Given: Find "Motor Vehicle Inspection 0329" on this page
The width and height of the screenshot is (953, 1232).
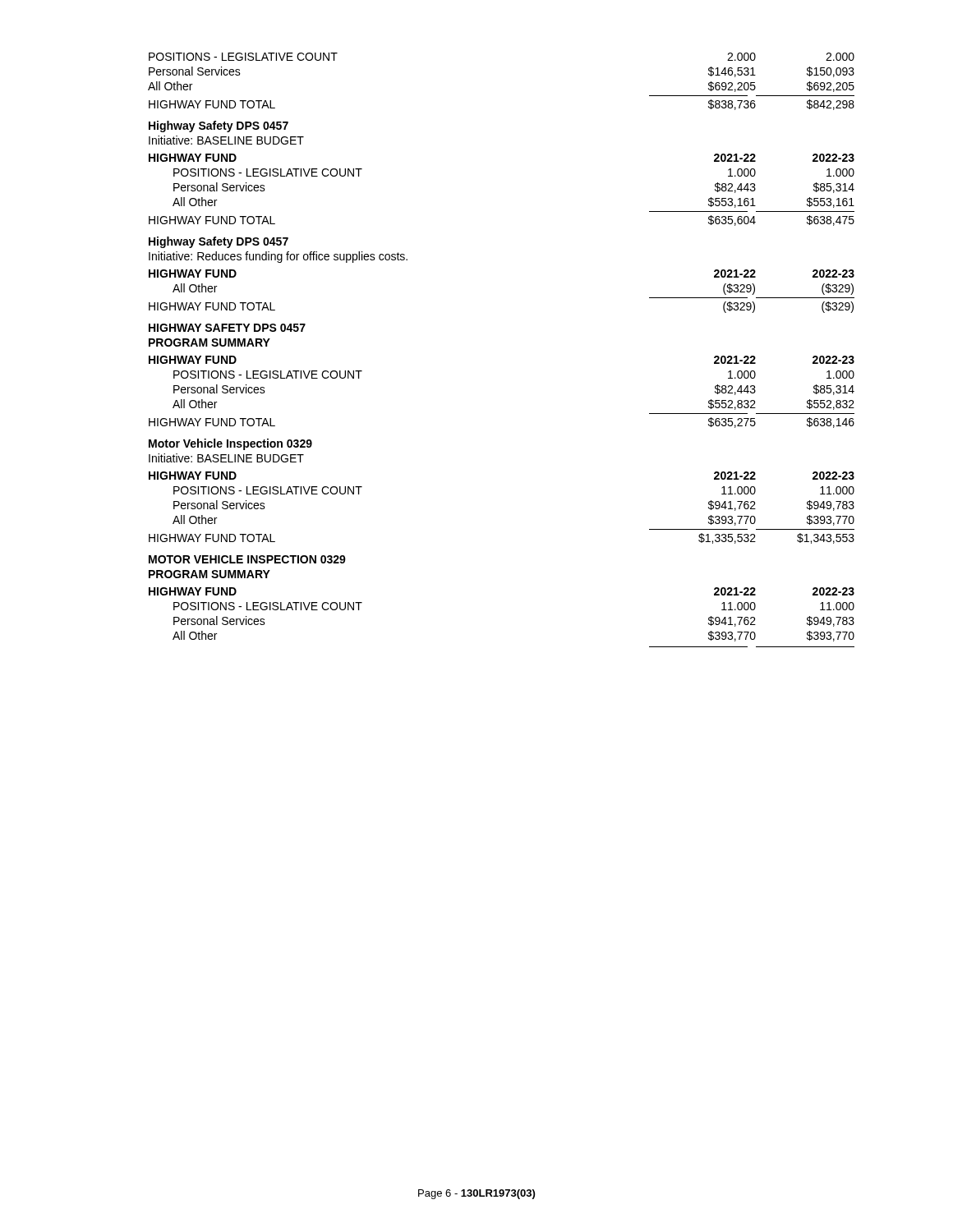Looking at the screenshot, I should (230, 444).
